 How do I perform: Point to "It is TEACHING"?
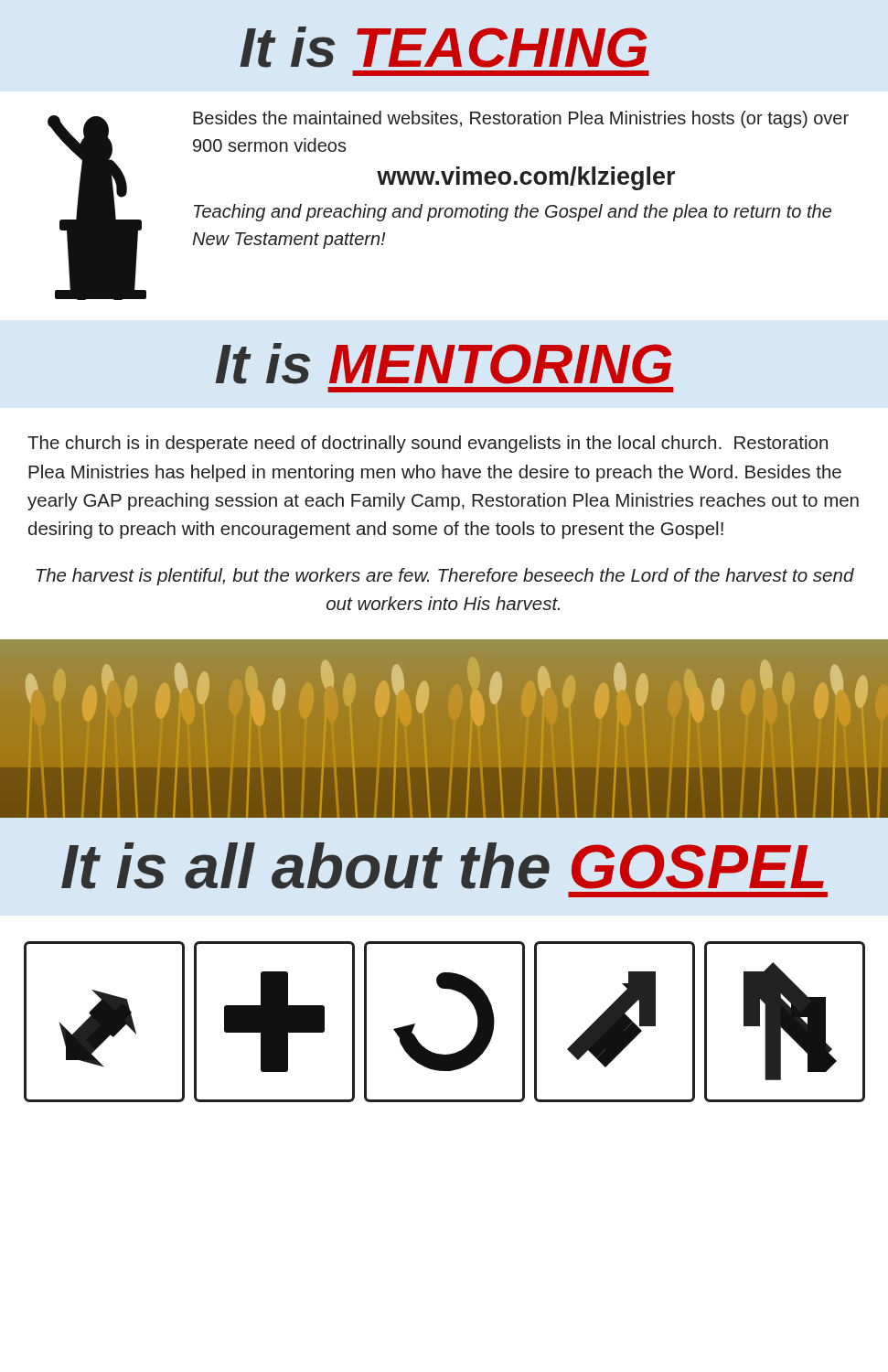[x=444, y=47]
